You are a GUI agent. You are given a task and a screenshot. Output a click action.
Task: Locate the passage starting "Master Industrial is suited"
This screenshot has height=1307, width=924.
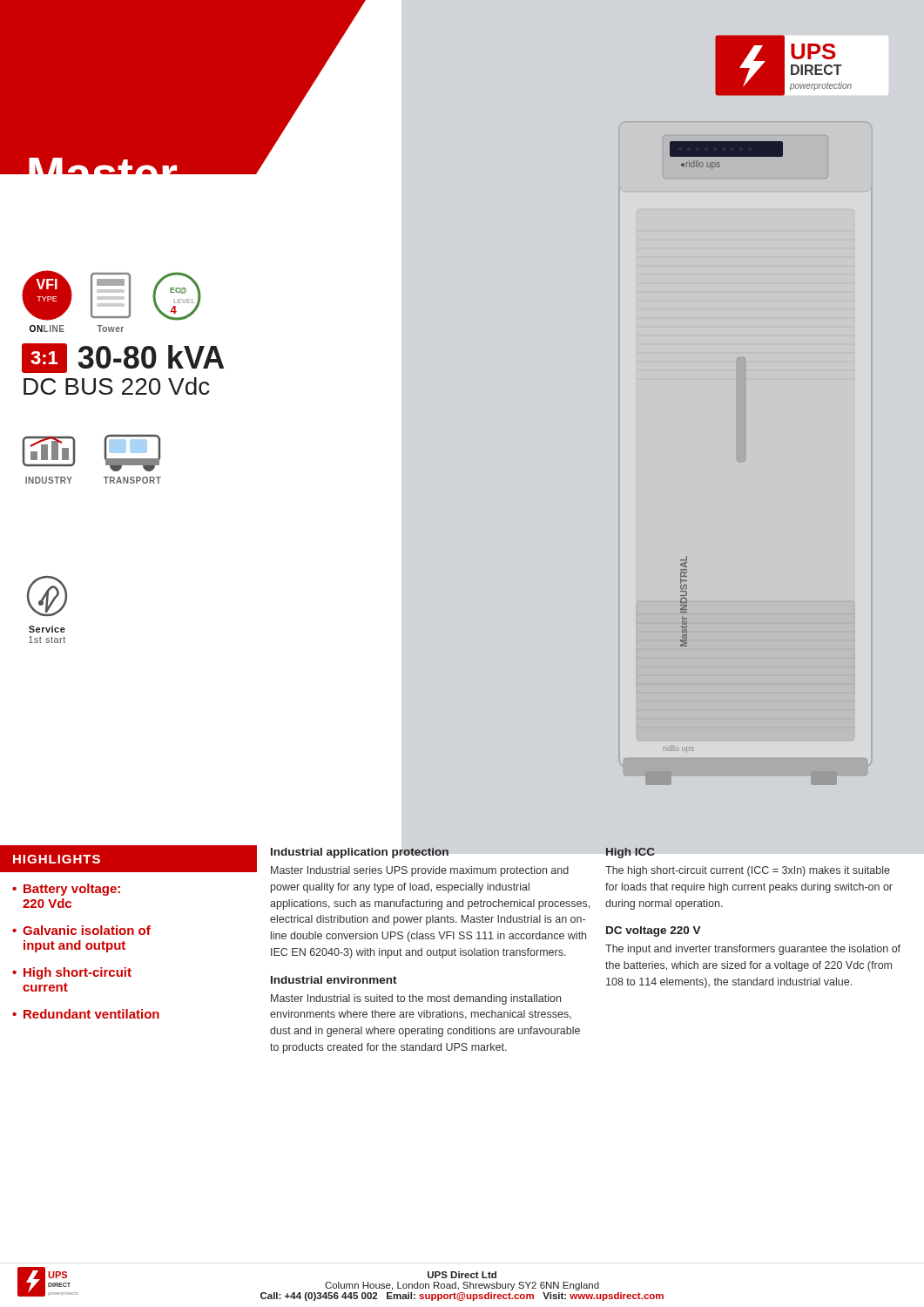coord(425,1023)
